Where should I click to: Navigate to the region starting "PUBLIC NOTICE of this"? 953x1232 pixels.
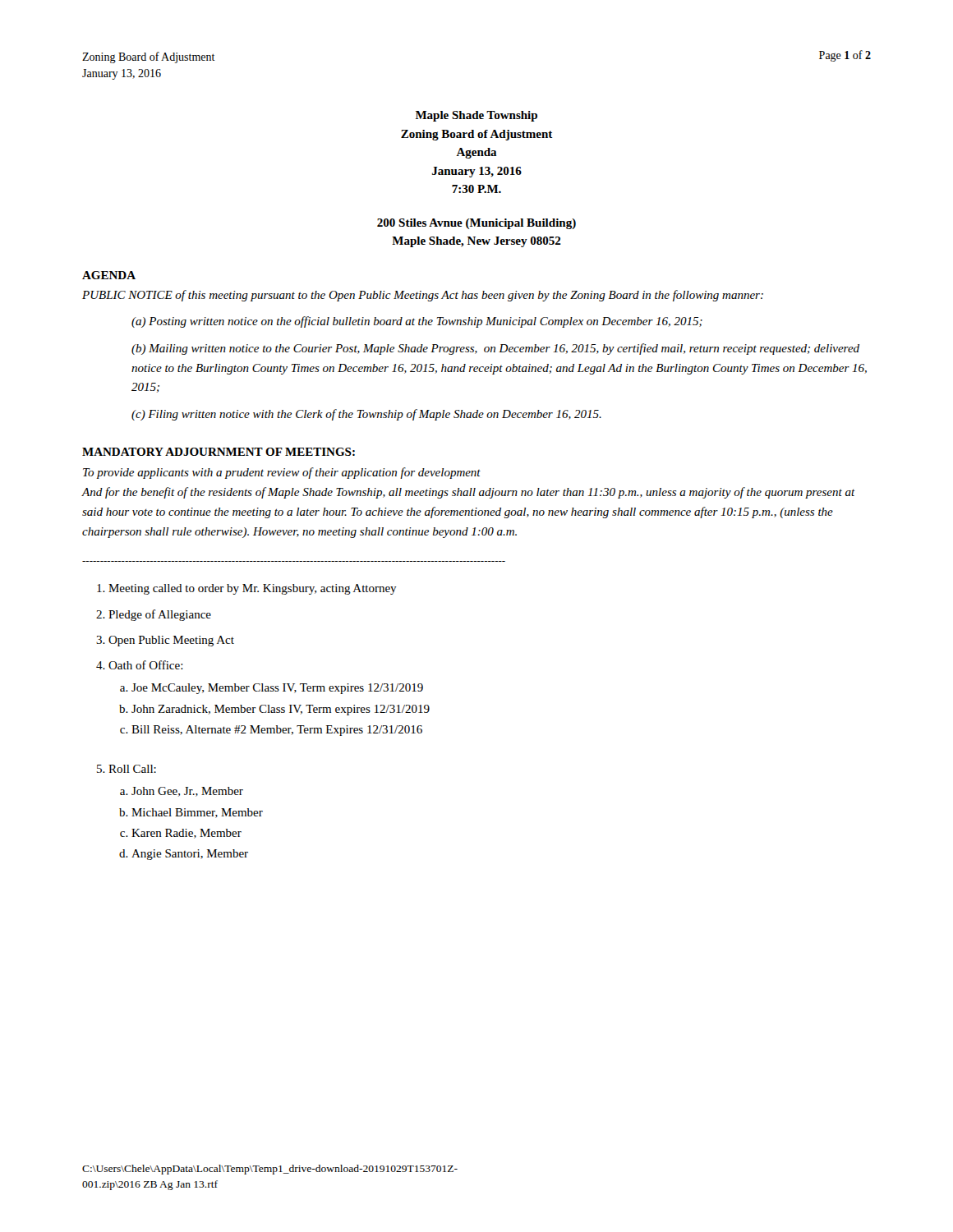coord(423,295)
